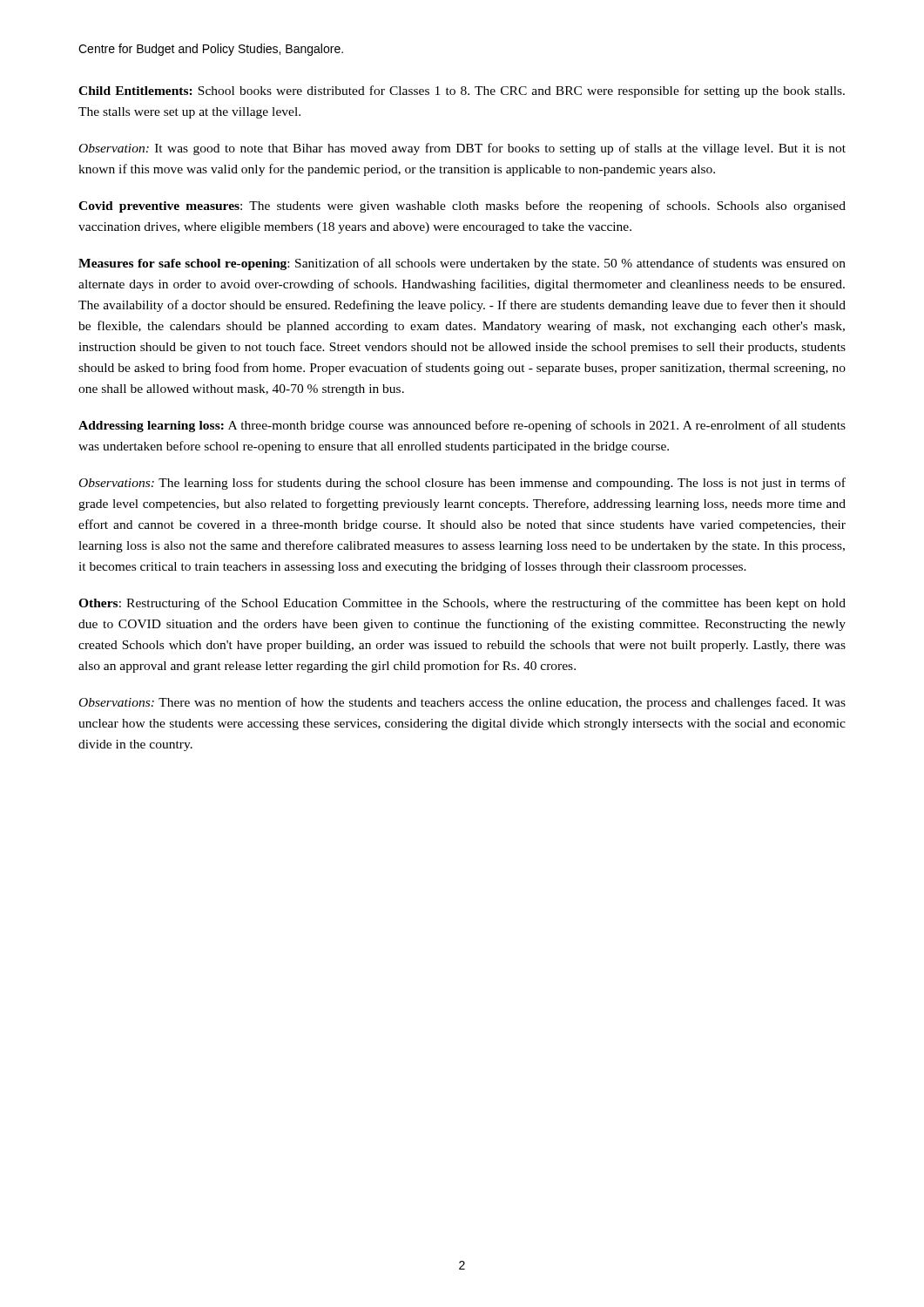The height and width of the screenshot is (1307, 924).
Task: Where is the passage that starts "Observations: There was no mention of"?
Action: pyautogui.click(x=462, y=723)
